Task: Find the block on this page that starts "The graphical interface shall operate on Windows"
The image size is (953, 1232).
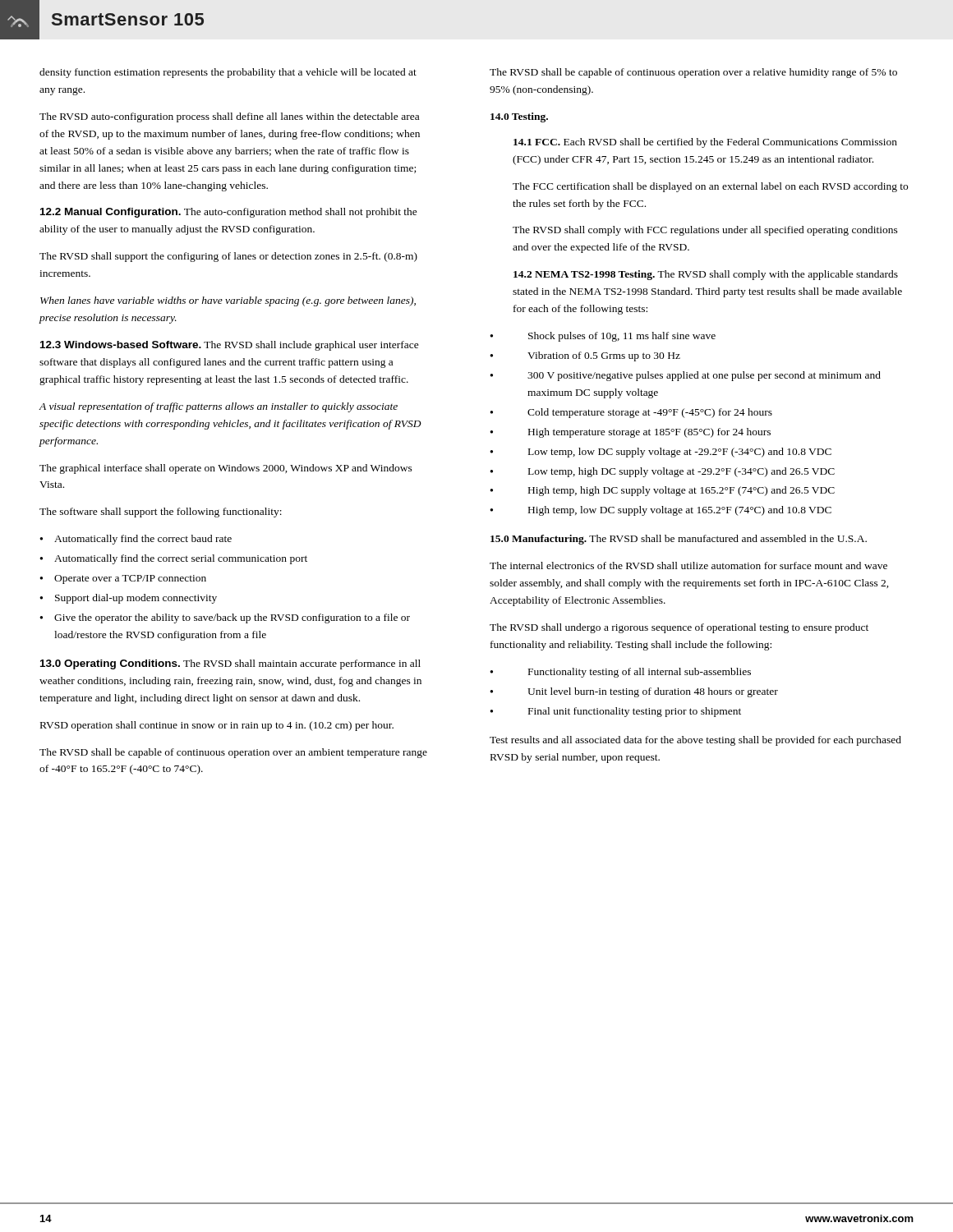Action: 226,476
